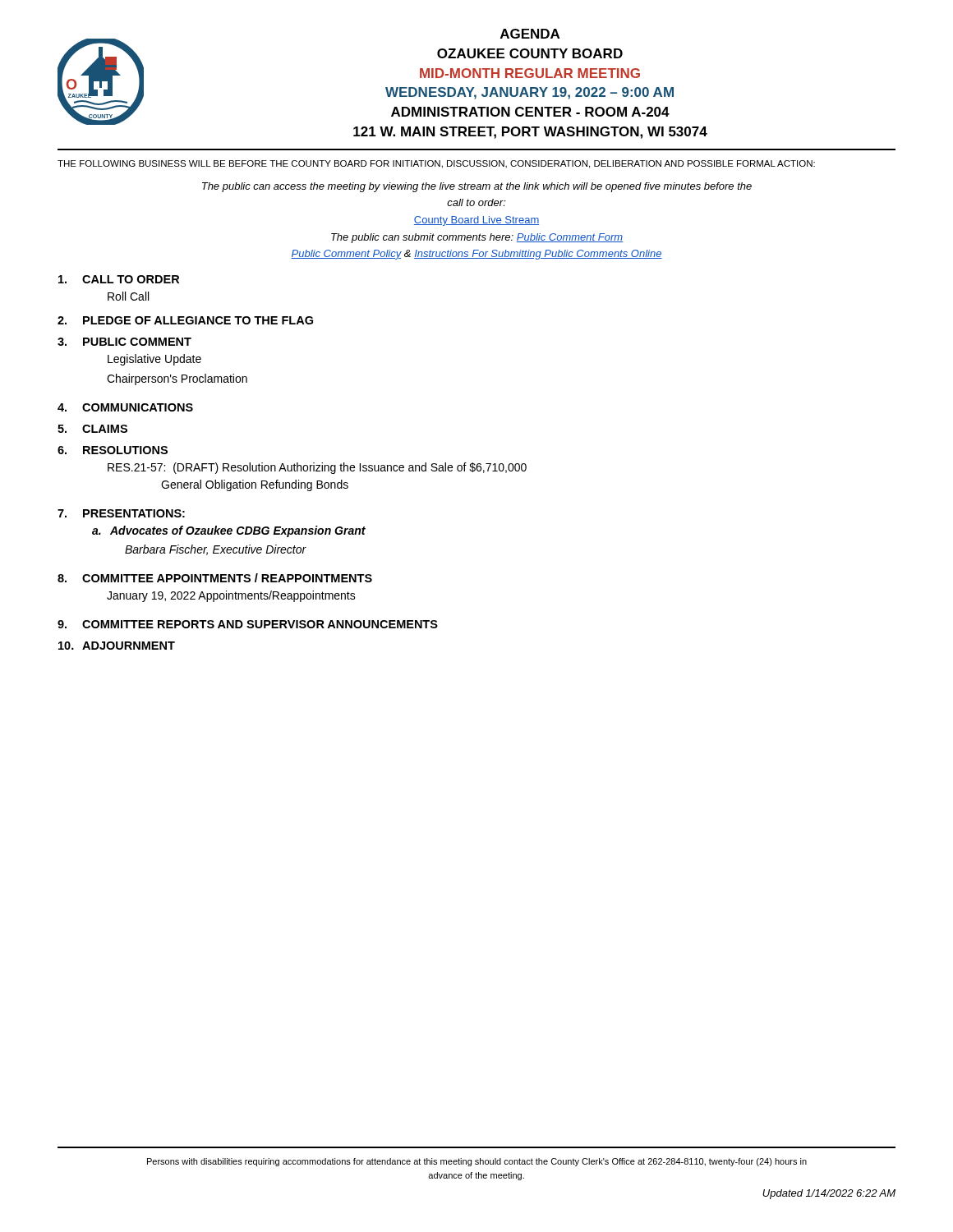
Task: Point to the text starting "4. COMMUNICATIONS"
Action: click(x=125, y=408)
